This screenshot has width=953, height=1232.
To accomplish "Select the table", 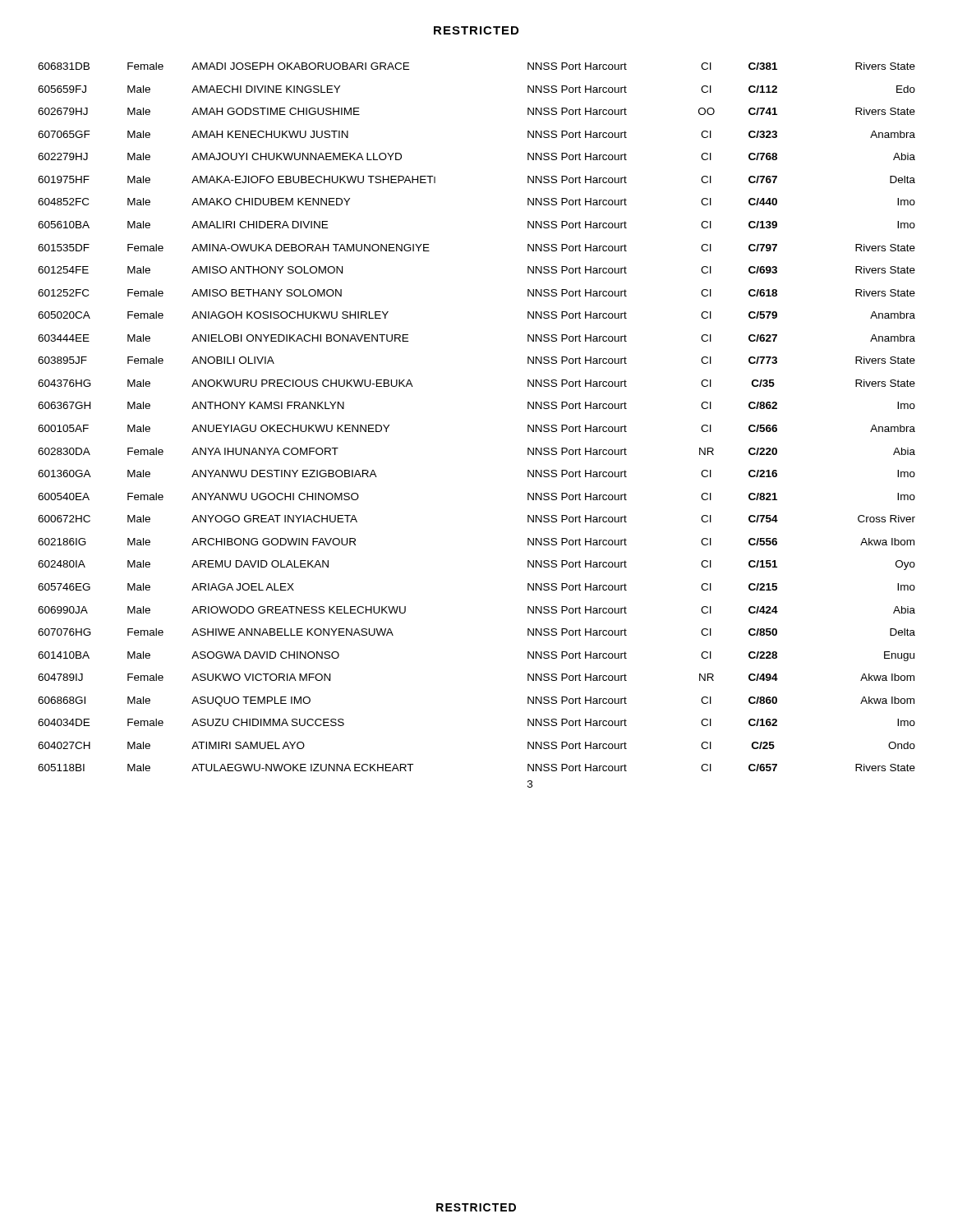I will [476, 425].
